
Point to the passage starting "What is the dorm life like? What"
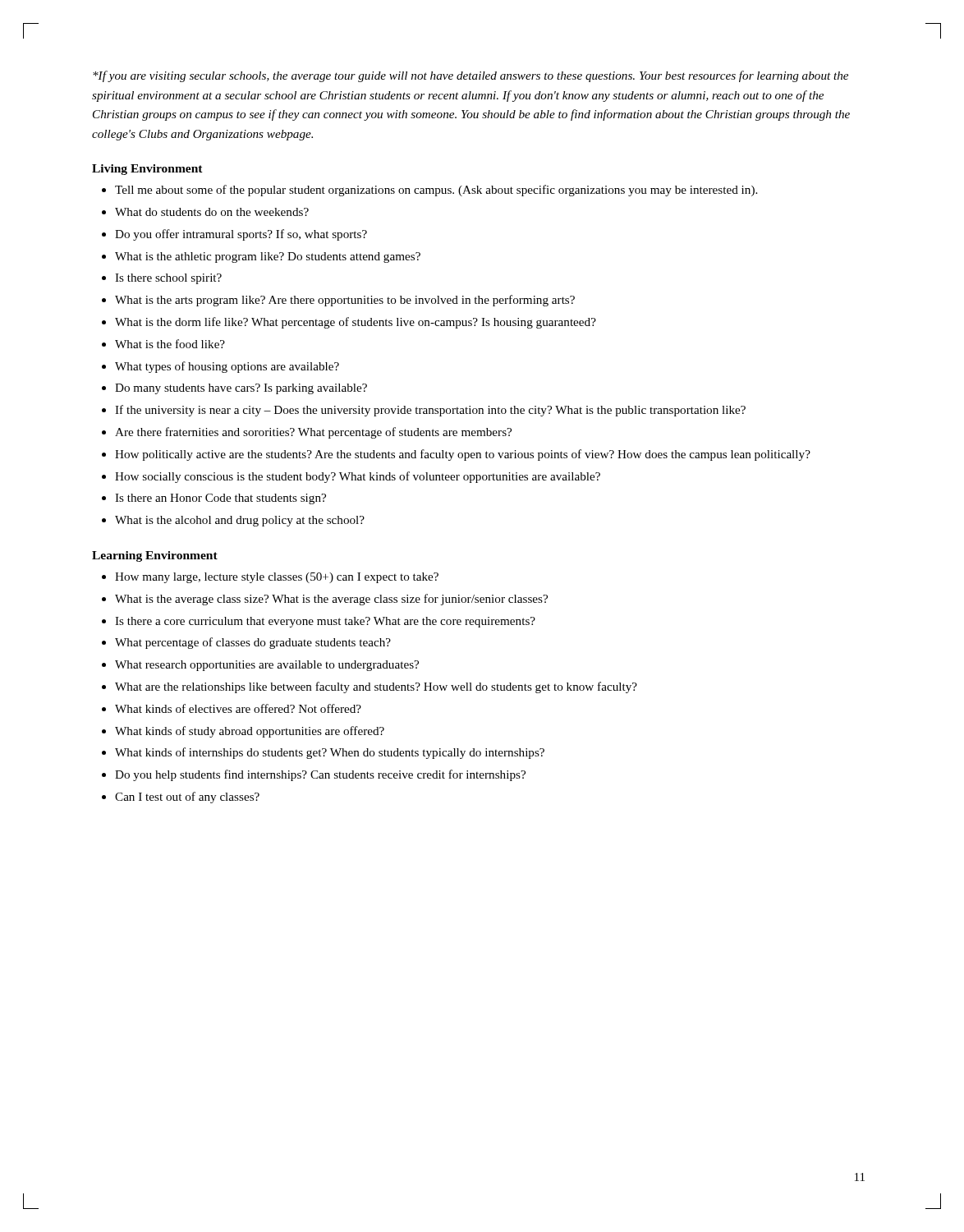click(356, 322)
